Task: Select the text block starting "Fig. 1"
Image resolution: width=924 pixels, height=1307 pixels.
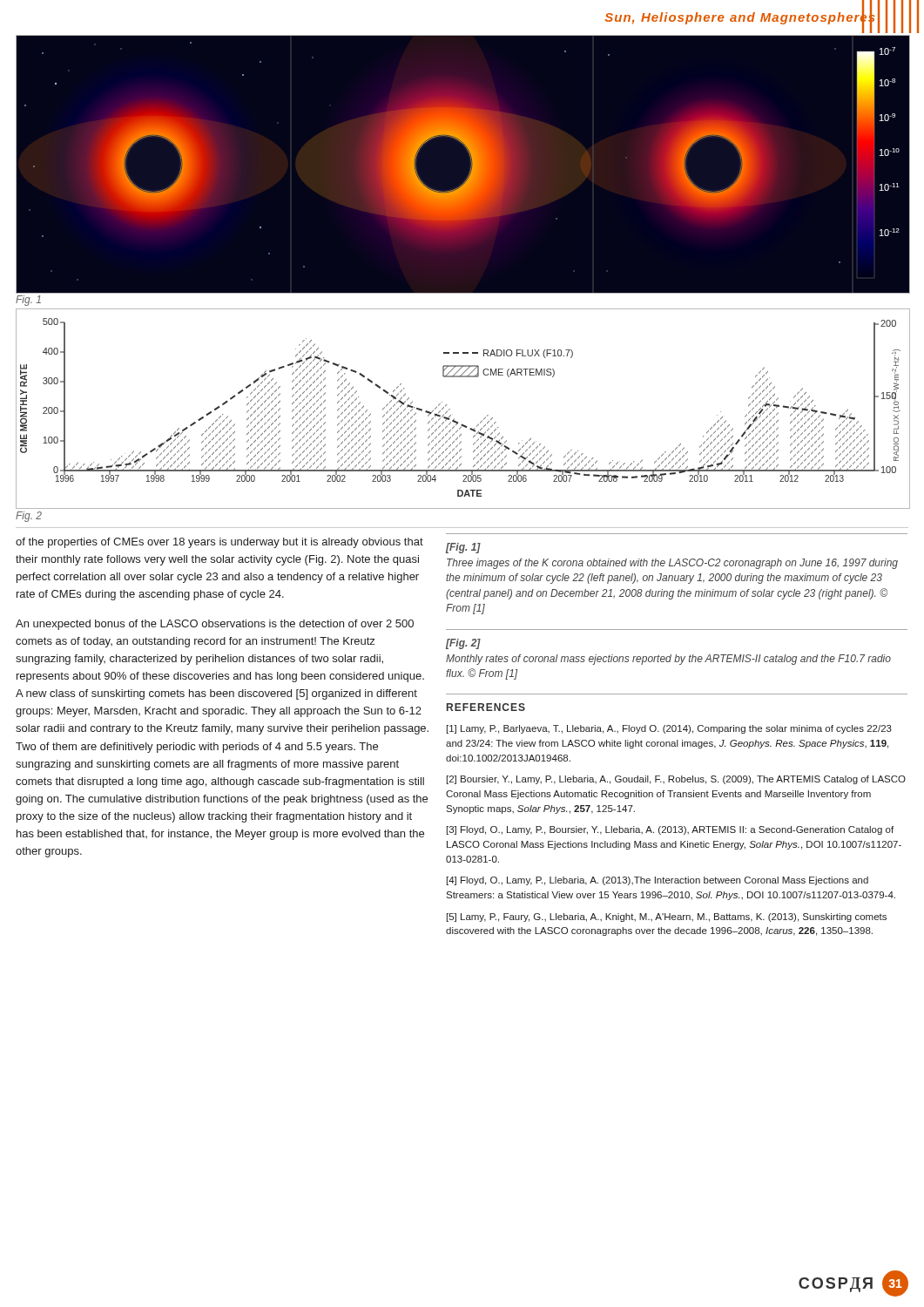Action: tap(29, 300)
